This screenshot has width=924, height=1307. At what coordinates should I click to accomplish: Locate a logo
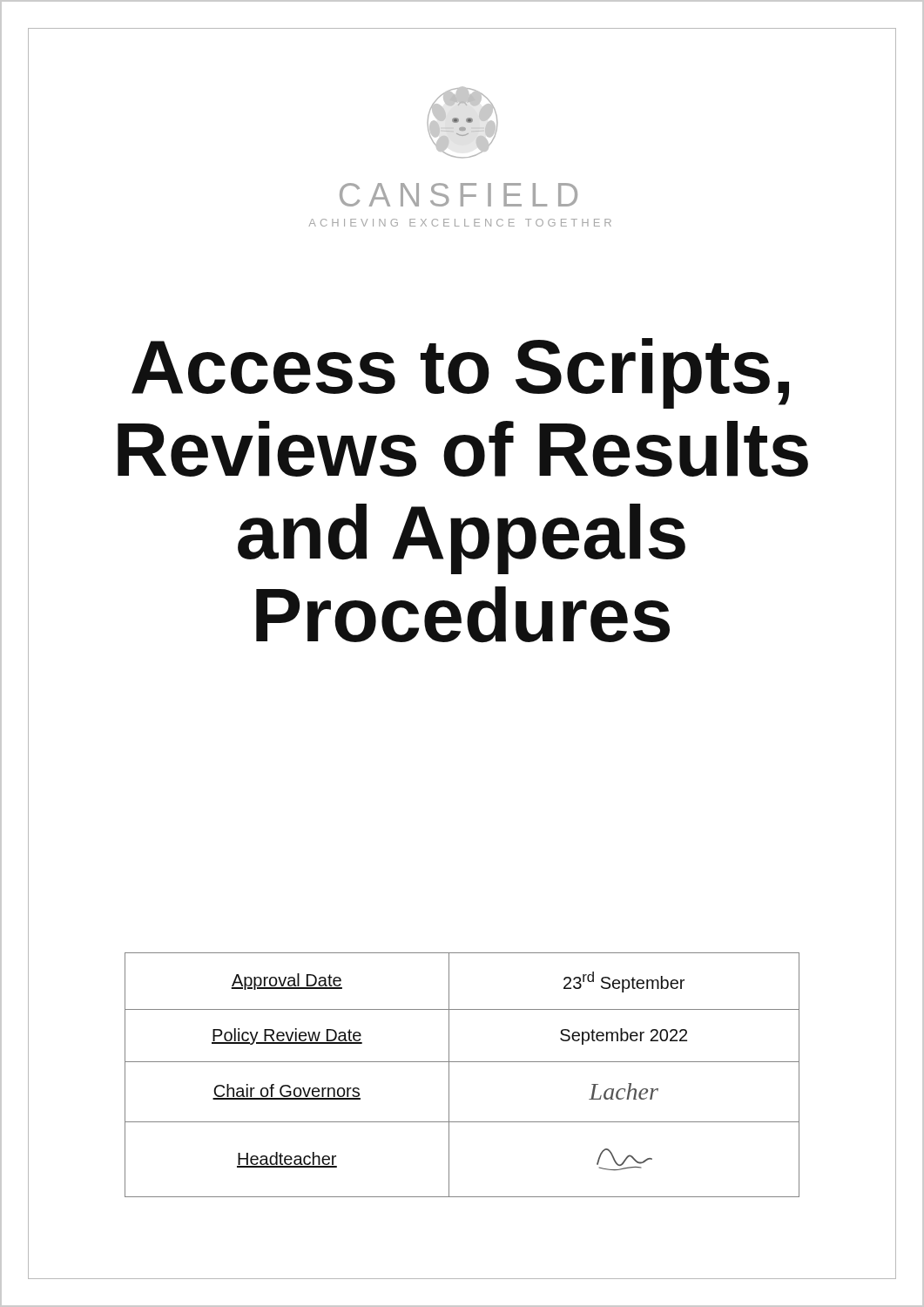[x=462, y=155]
